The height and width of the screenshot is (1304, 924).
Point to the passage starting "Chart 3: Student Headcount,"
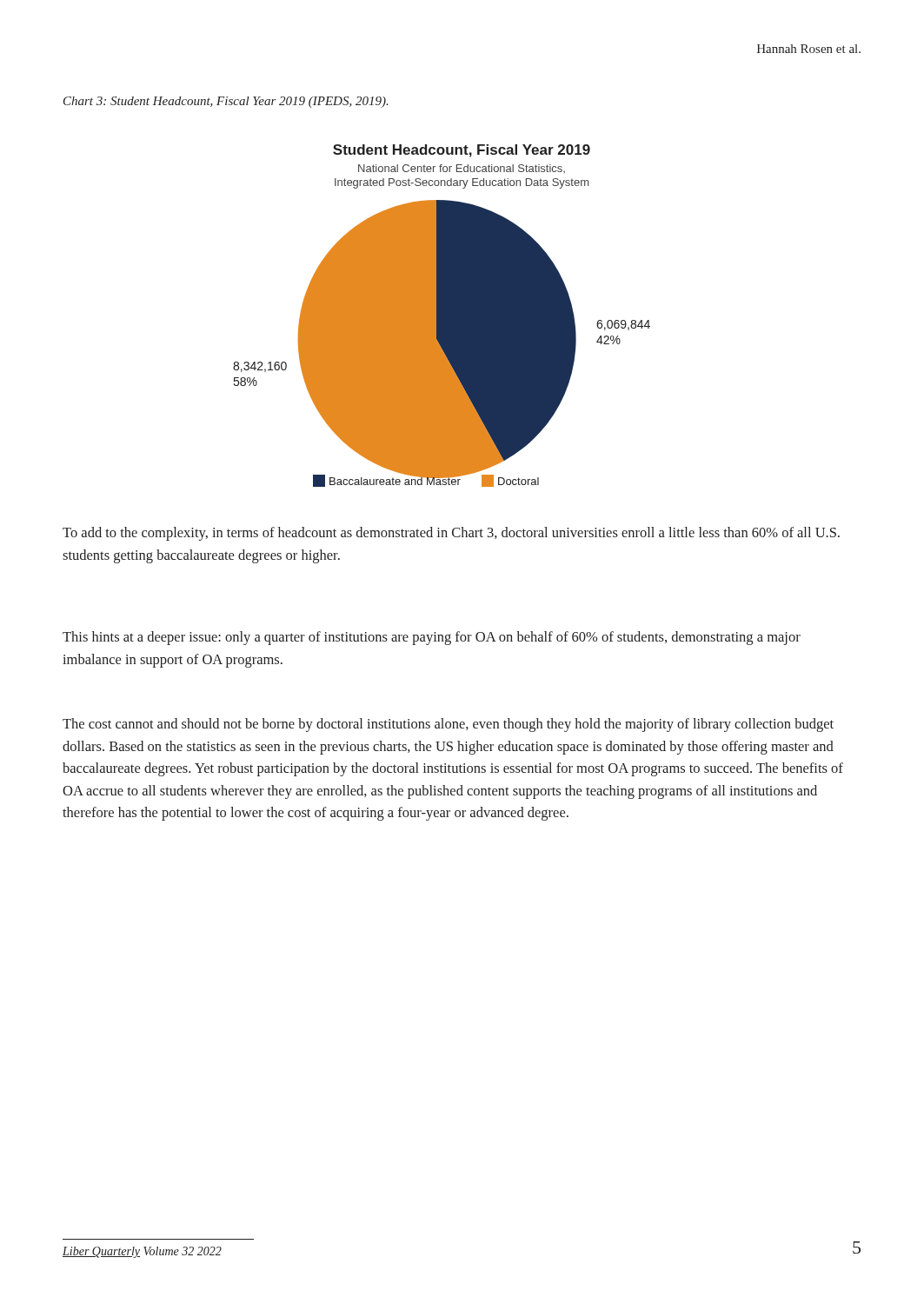(226, 101)
